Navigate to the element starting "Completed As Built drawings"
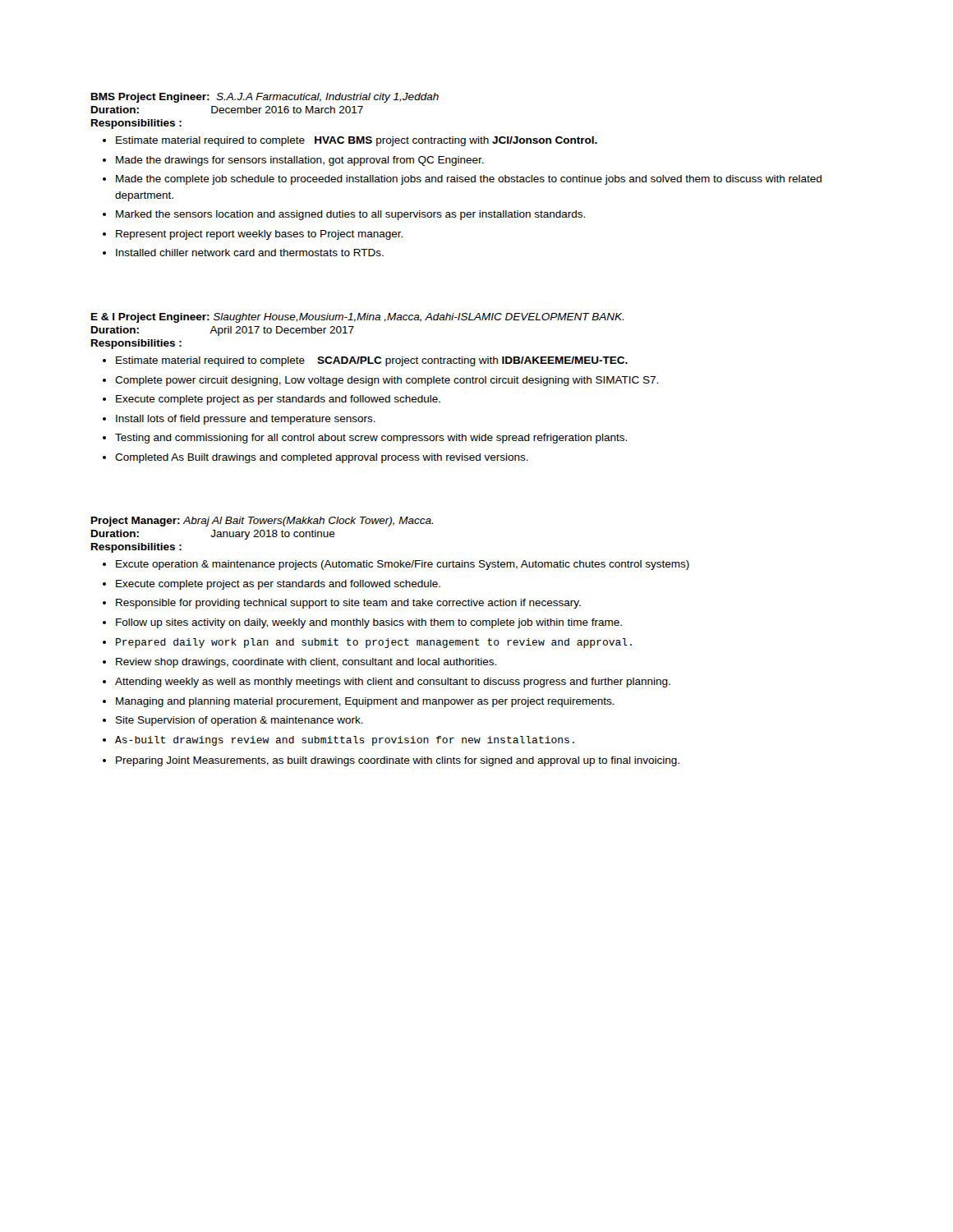The width and height of the screenshot is (953, 1232). click(x=476, y=457)
